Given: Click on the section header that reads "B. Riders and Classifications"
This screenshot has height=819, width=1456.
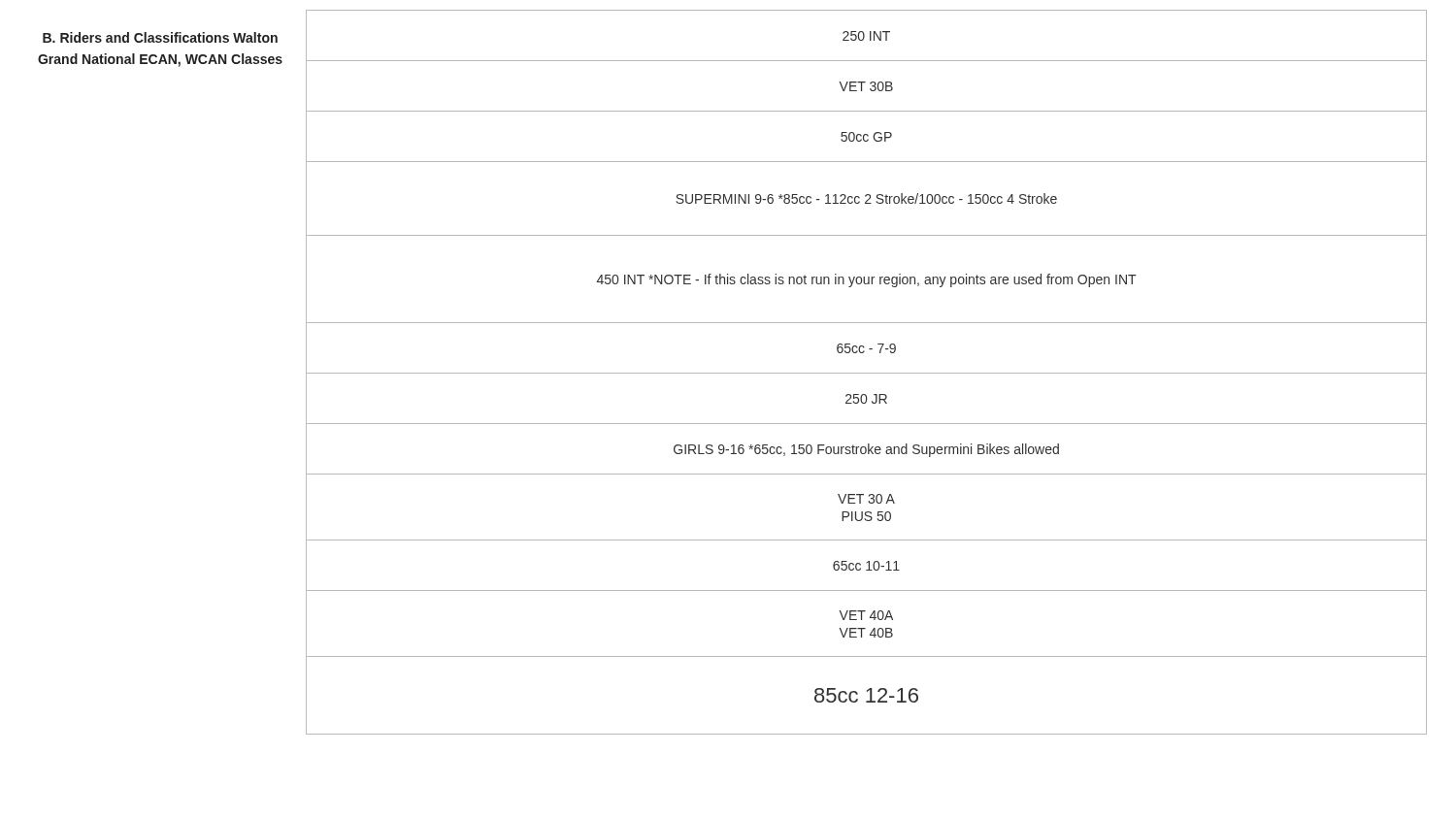Looking at the screenshot, I should click(160, 49).
